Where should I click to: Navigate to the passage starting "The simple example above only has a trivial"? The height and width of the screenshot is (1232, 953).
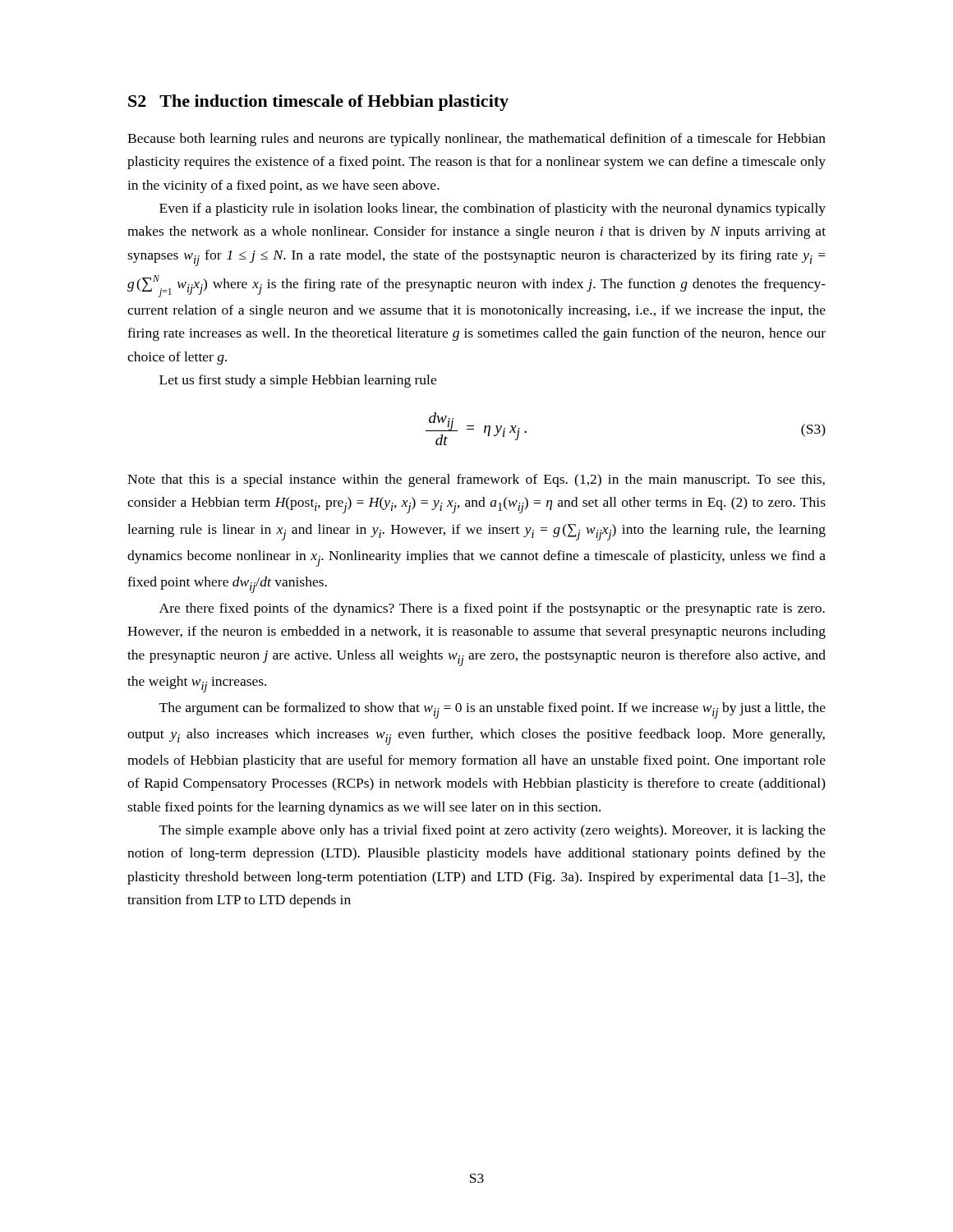click(476, 864)
